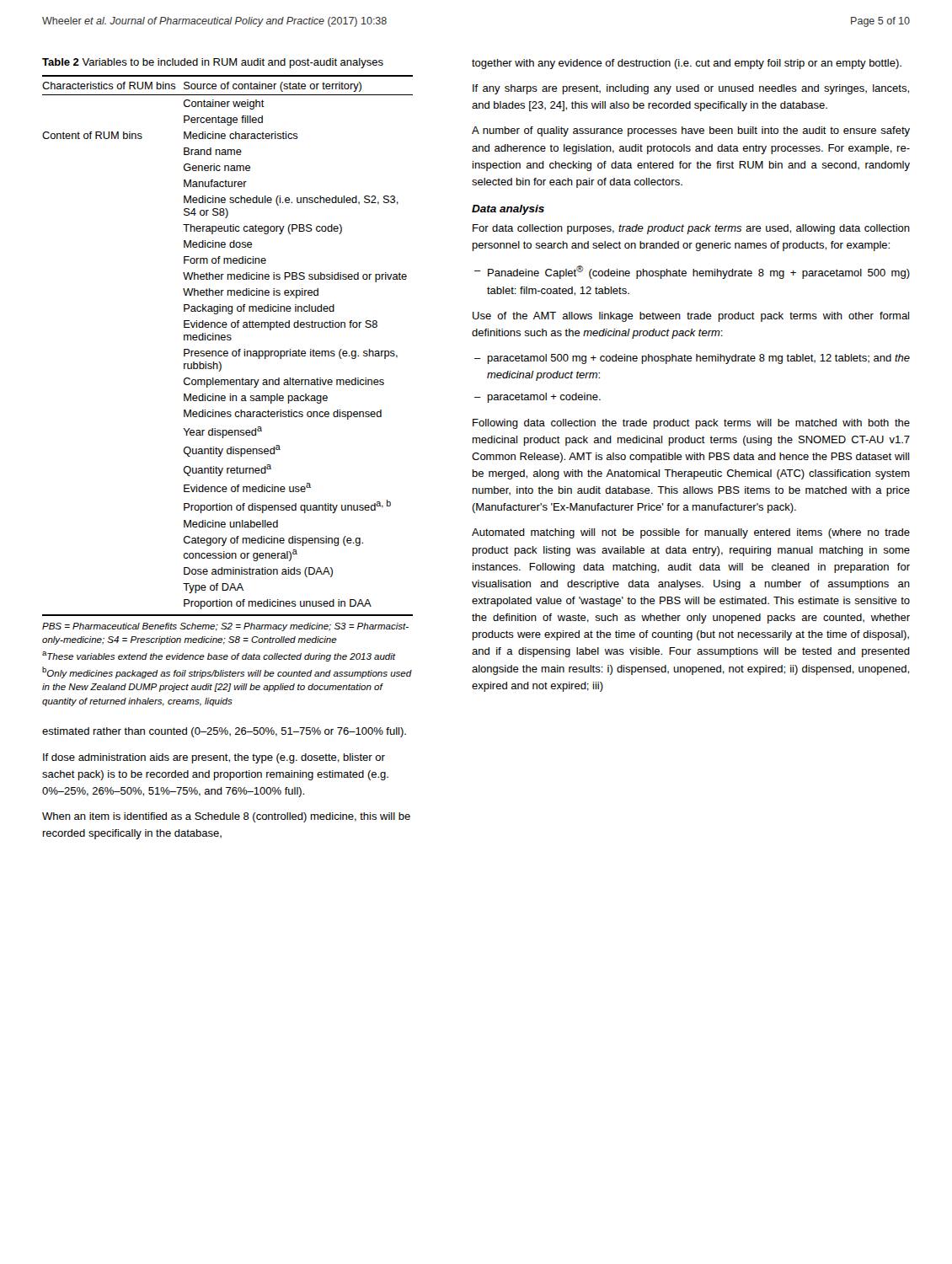Screen dimensions: 1264x952
Task: Point to the block beginning "If any sharps"
Action: tap(691, 97)
